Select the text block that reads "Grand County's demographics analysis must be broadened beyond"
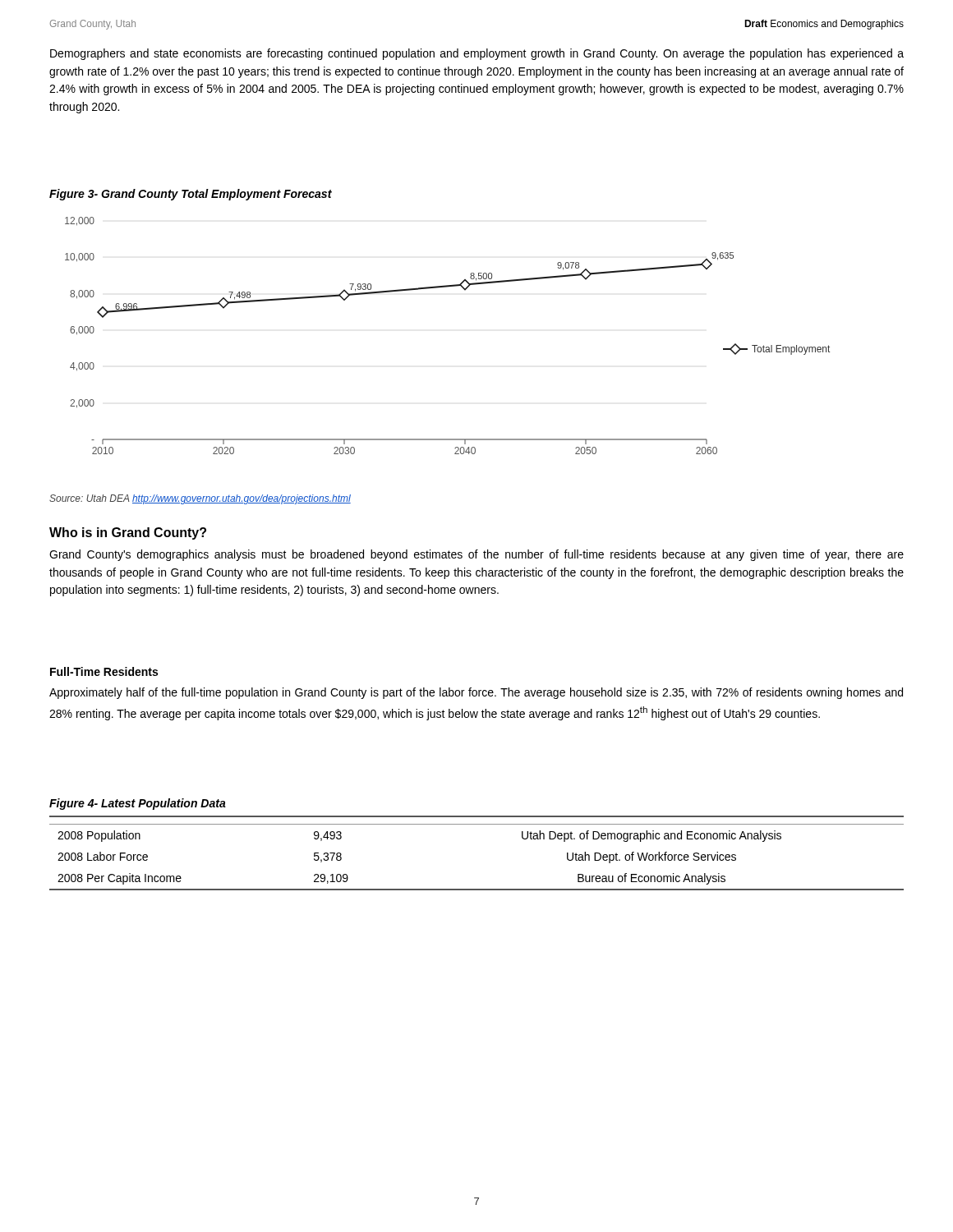This screenshot has height=1232, width=953. [x=476, y=572]
